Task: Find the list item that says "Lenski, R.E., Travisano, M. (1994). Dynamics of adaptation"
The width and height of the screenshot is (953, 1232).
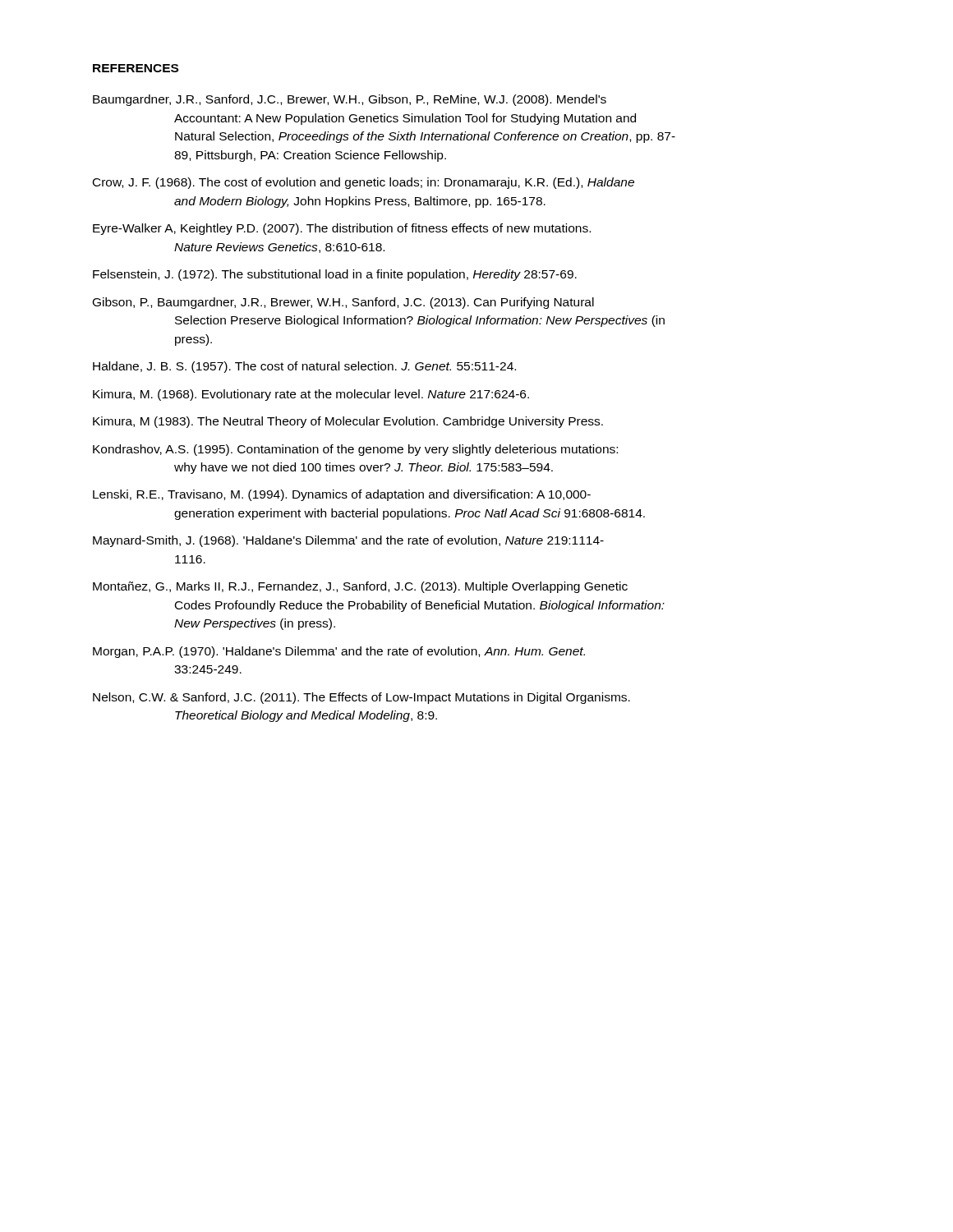Action: pos(476,505)
